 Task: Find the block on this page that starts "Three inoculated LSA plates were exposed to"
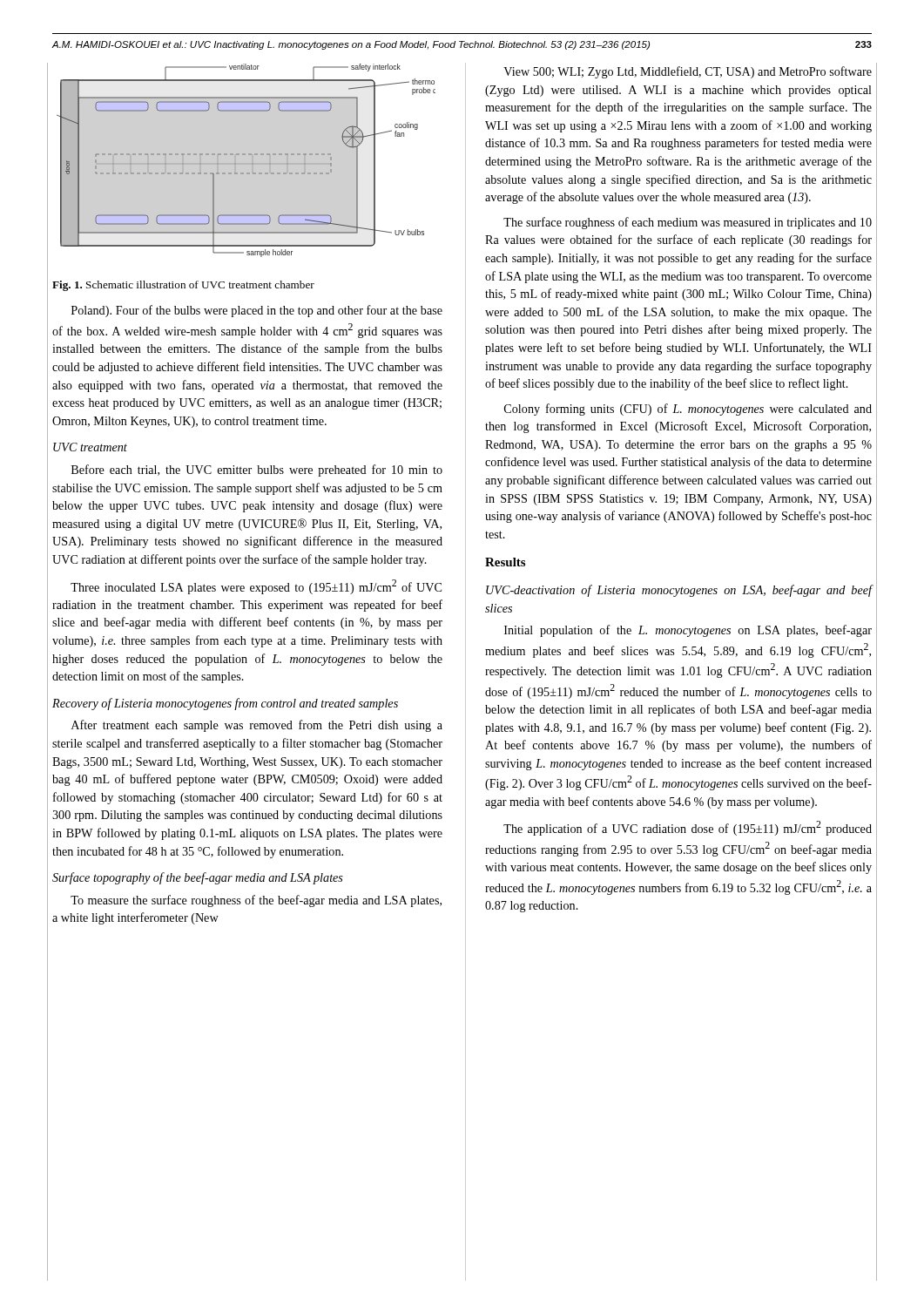click(247, 630)
